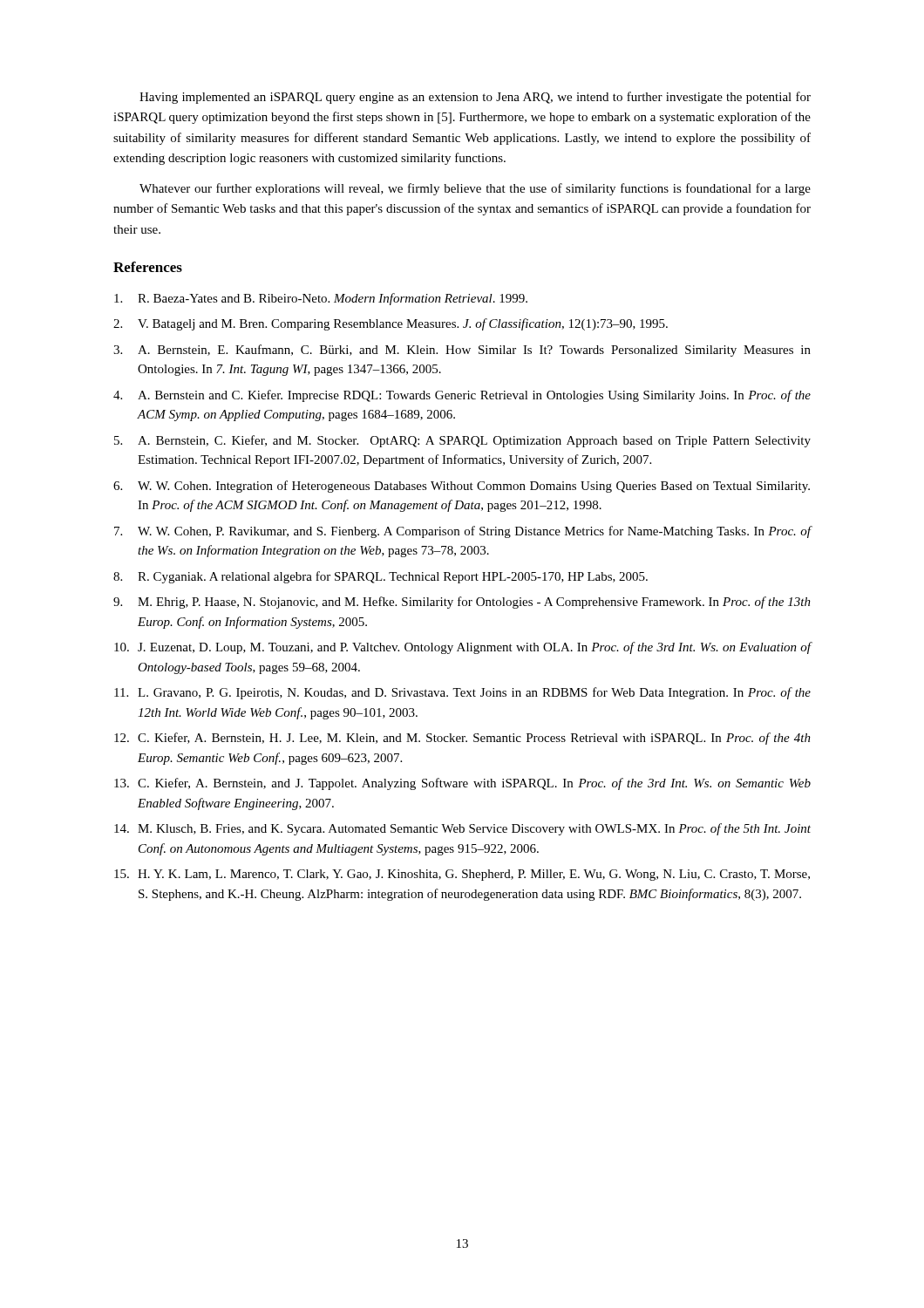
Task: Locate the list item that says "6. W. W. Cohen. Integration"
Action: point(462,495)
